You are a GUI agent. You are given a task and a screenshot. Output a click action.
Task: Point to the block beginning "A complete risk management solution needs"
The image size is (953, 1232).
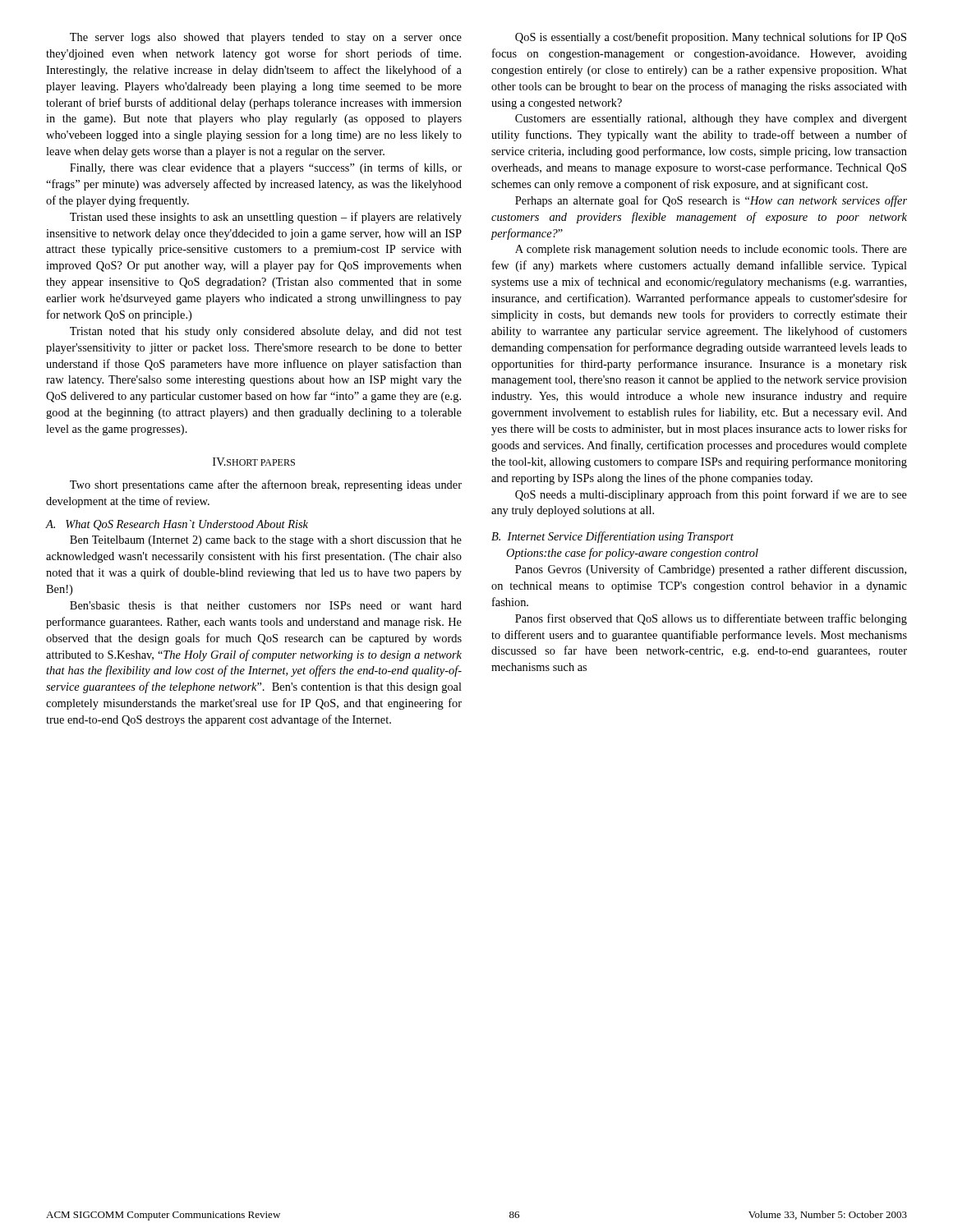[x=699, y=364]
